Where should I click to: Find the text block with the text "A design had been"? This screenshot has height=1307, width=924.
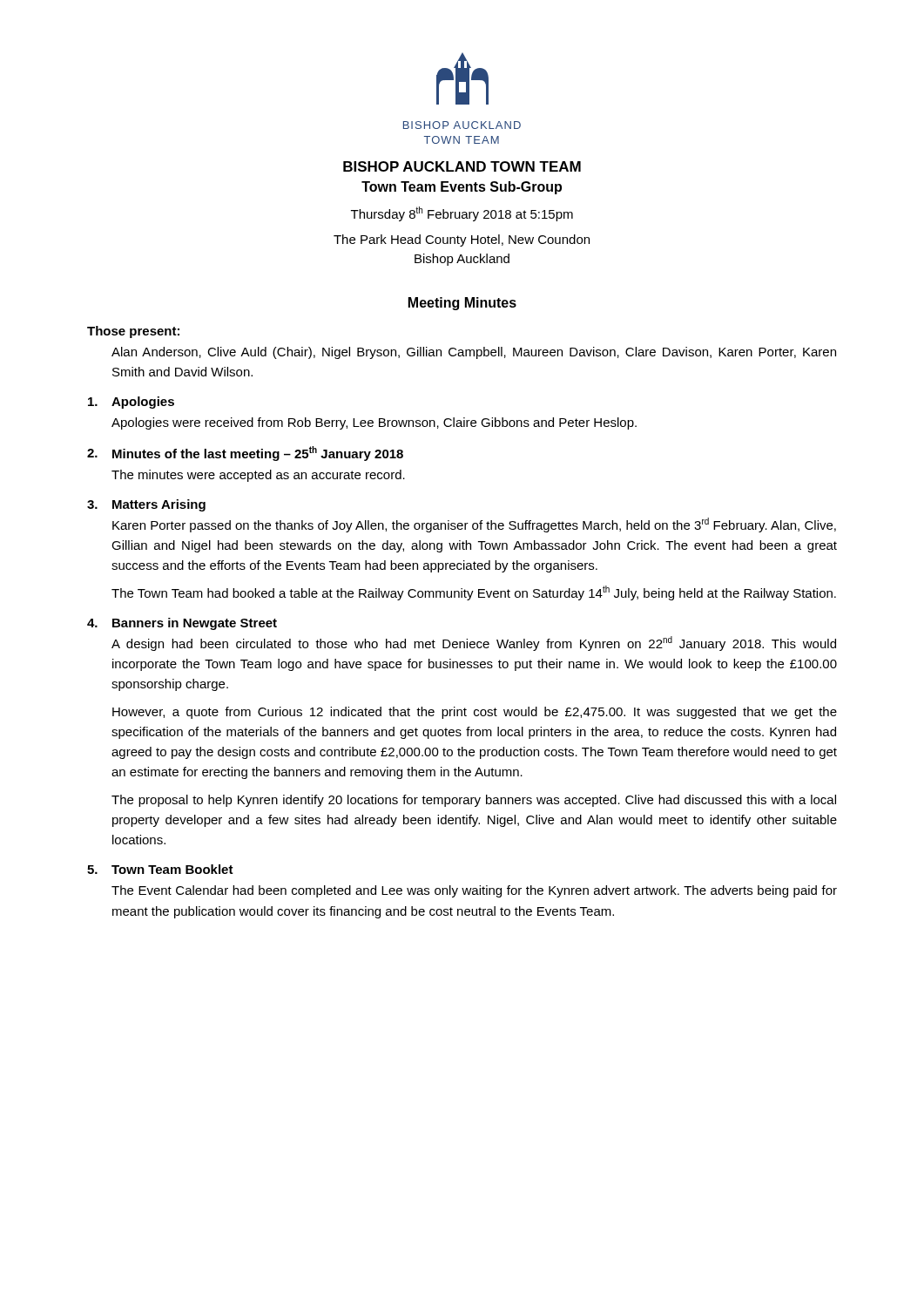click(x=474, y=663)
